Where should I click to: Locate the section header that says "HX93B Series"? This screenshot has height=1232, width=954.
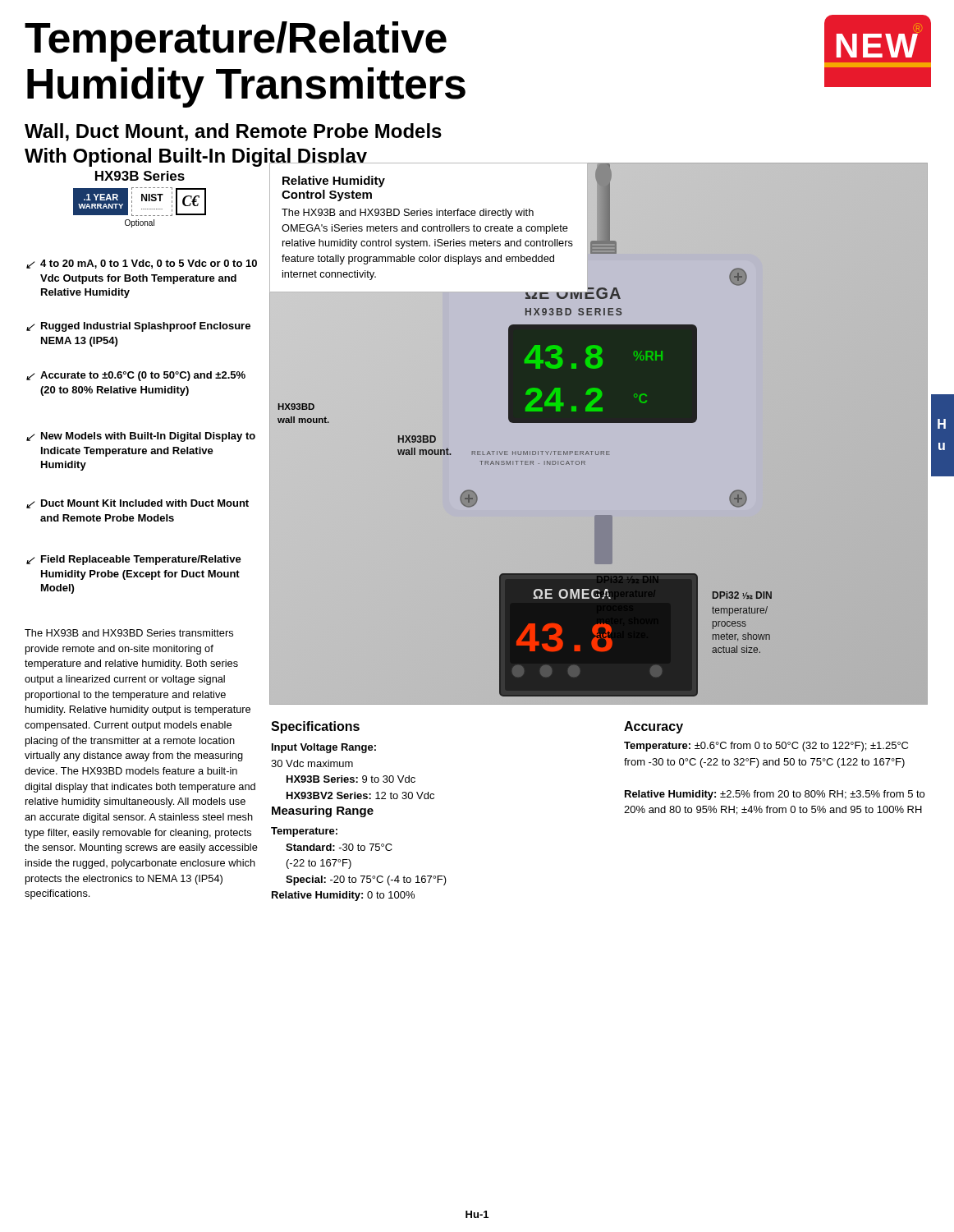pos(140,176)
